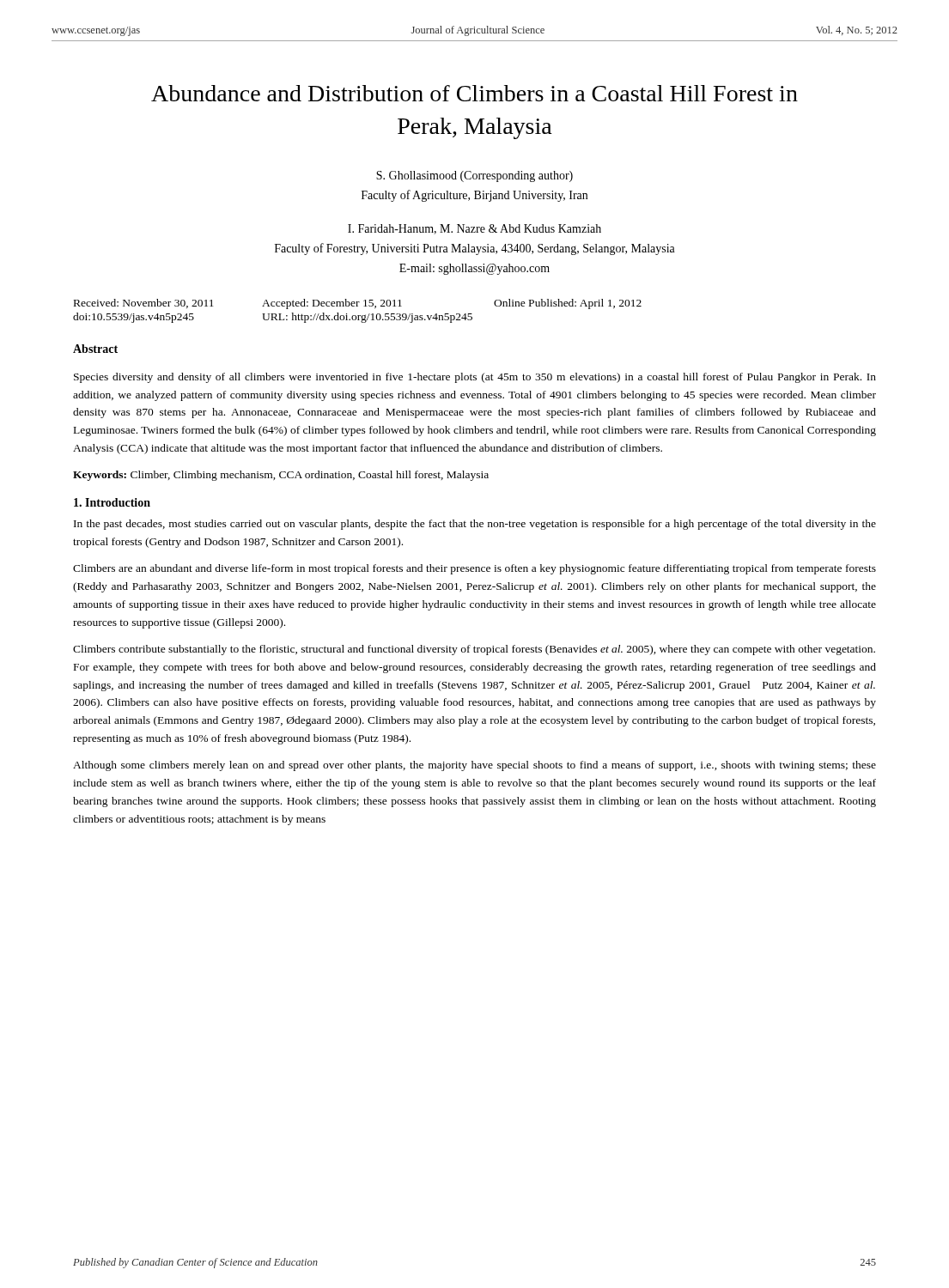Locate the table with the text "Online Published: April 1,"
The height and width of the screenshot is (1288, 949).
[474, 310]
